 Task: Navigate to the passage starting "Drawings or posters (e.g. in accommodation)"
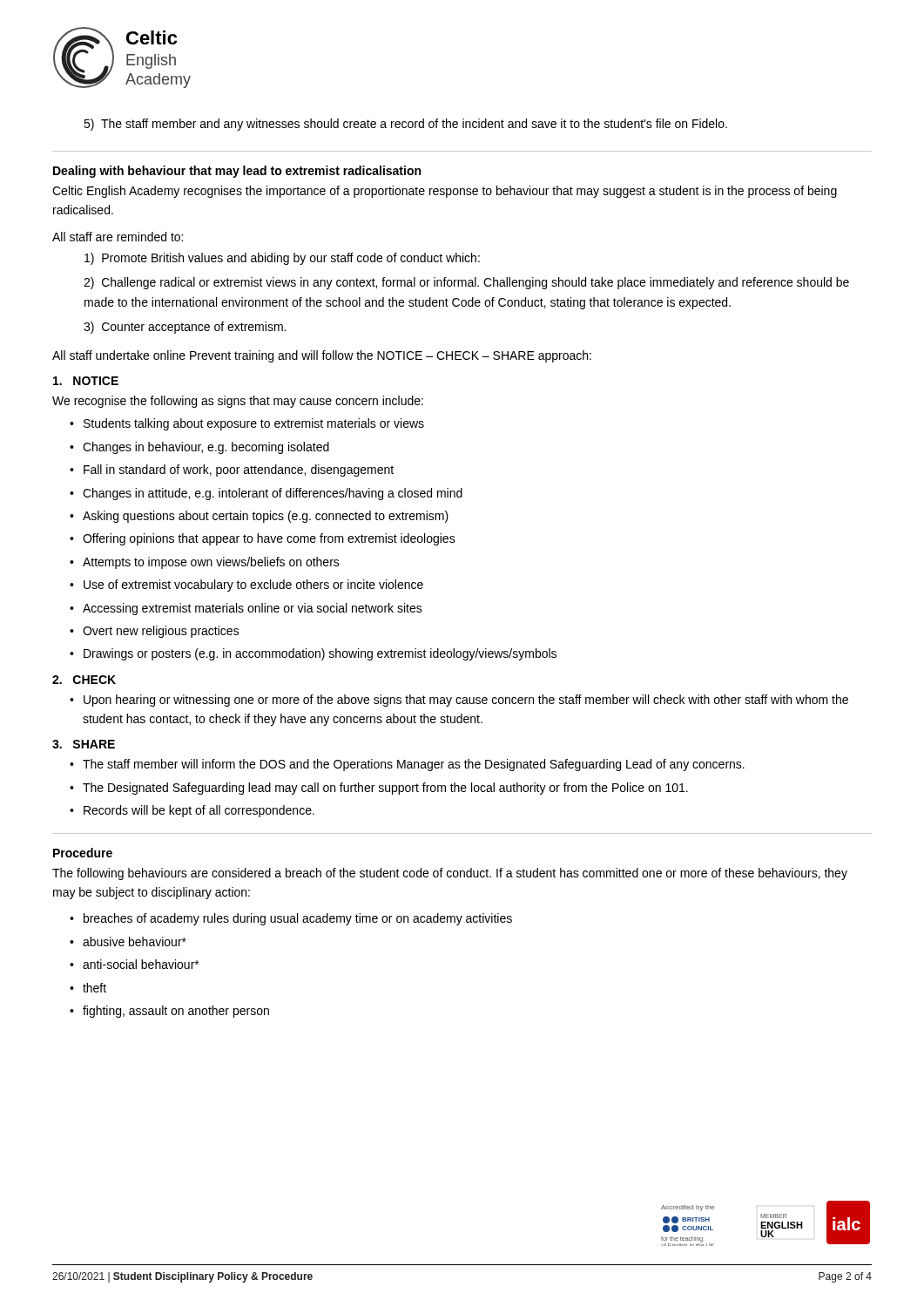(320, 654)
